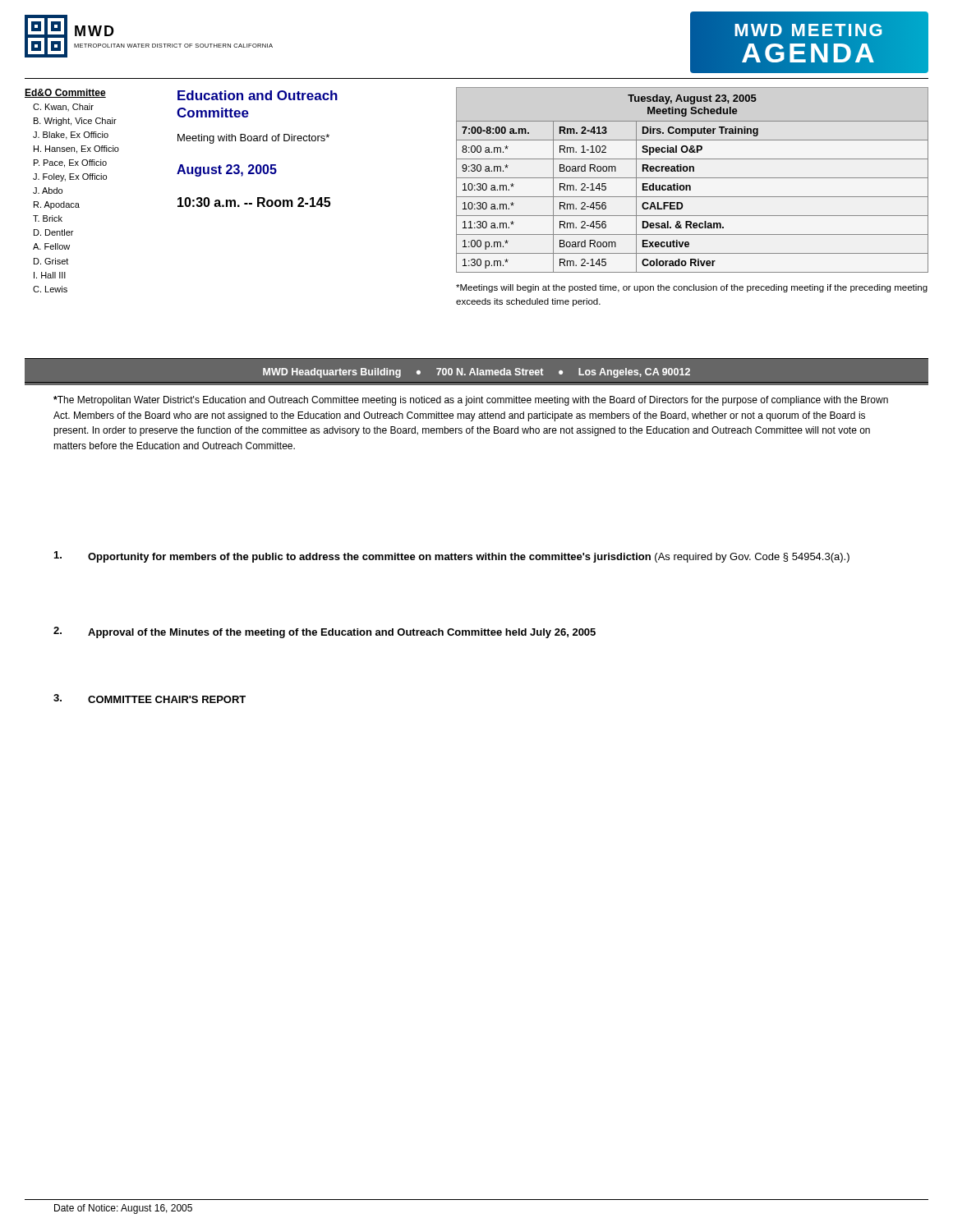Locate the text block containing "10:30 a.m. --"

coord(254,202)
